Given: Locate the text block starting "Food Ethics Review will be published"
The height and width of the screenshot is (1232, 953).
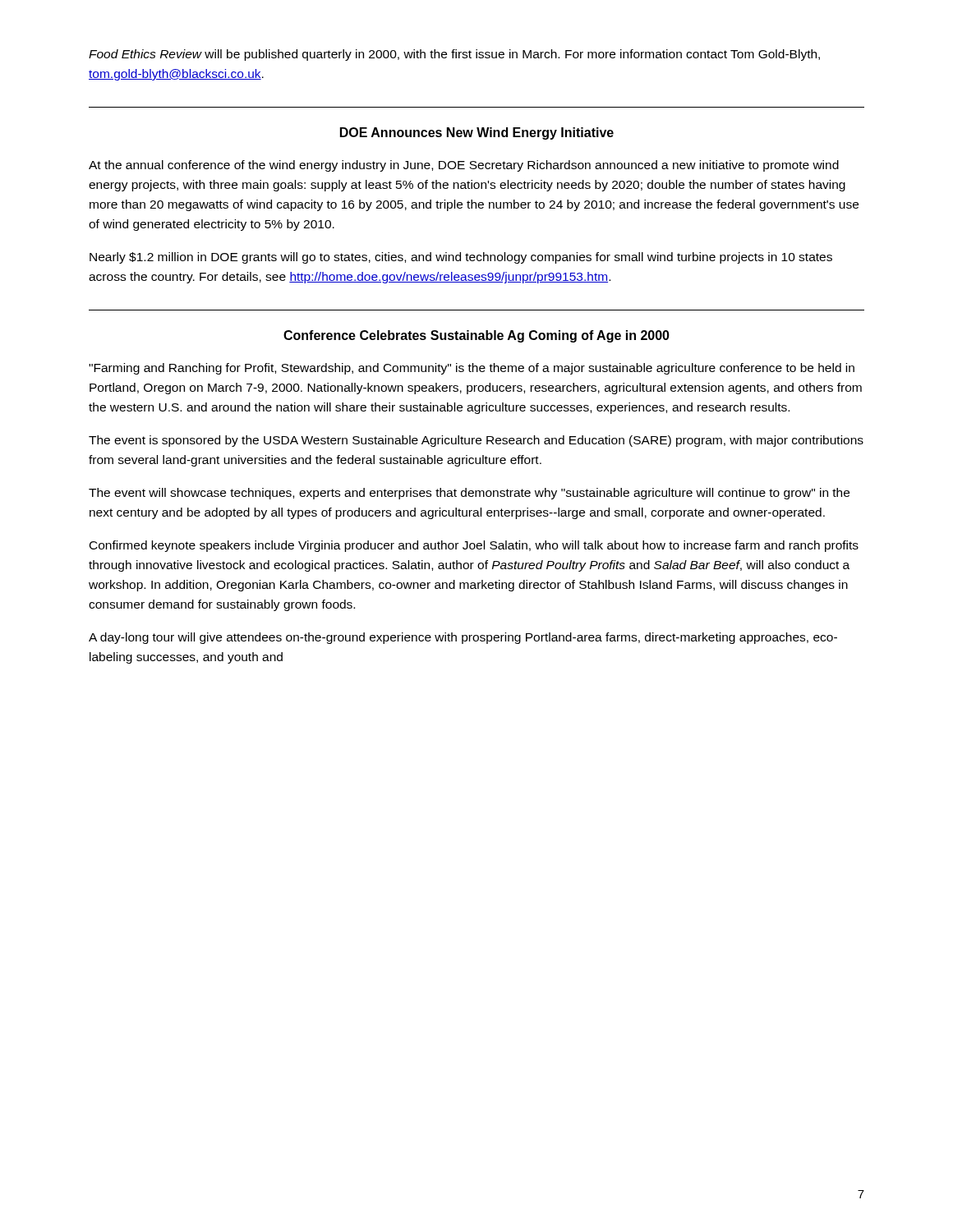Looking at the screenshot, I should click(455, 64).
